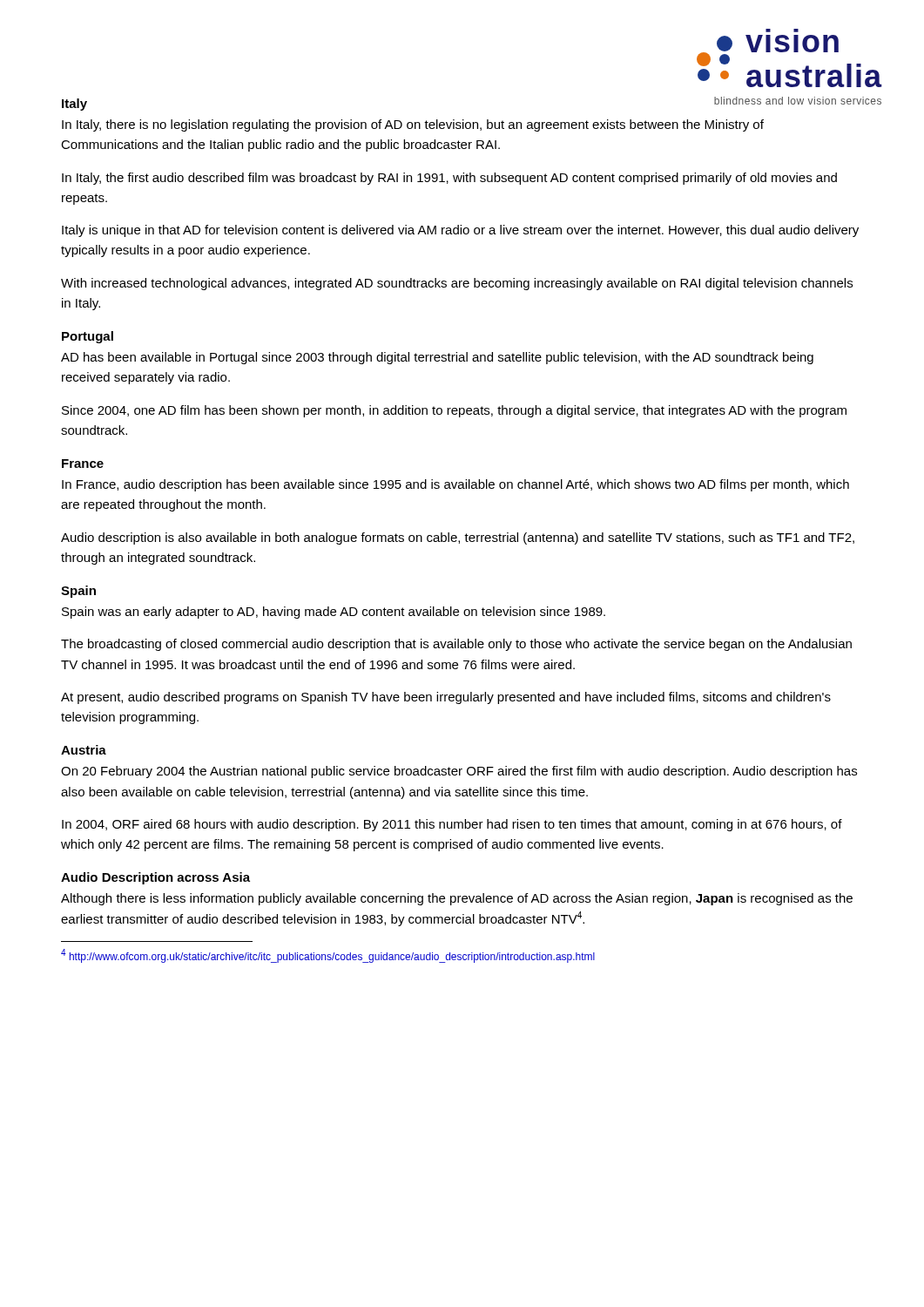Screen dimensions: 1307x924
Task: Locate the text block with the text "In Italy, there is no"
Action: pos(412,134)
